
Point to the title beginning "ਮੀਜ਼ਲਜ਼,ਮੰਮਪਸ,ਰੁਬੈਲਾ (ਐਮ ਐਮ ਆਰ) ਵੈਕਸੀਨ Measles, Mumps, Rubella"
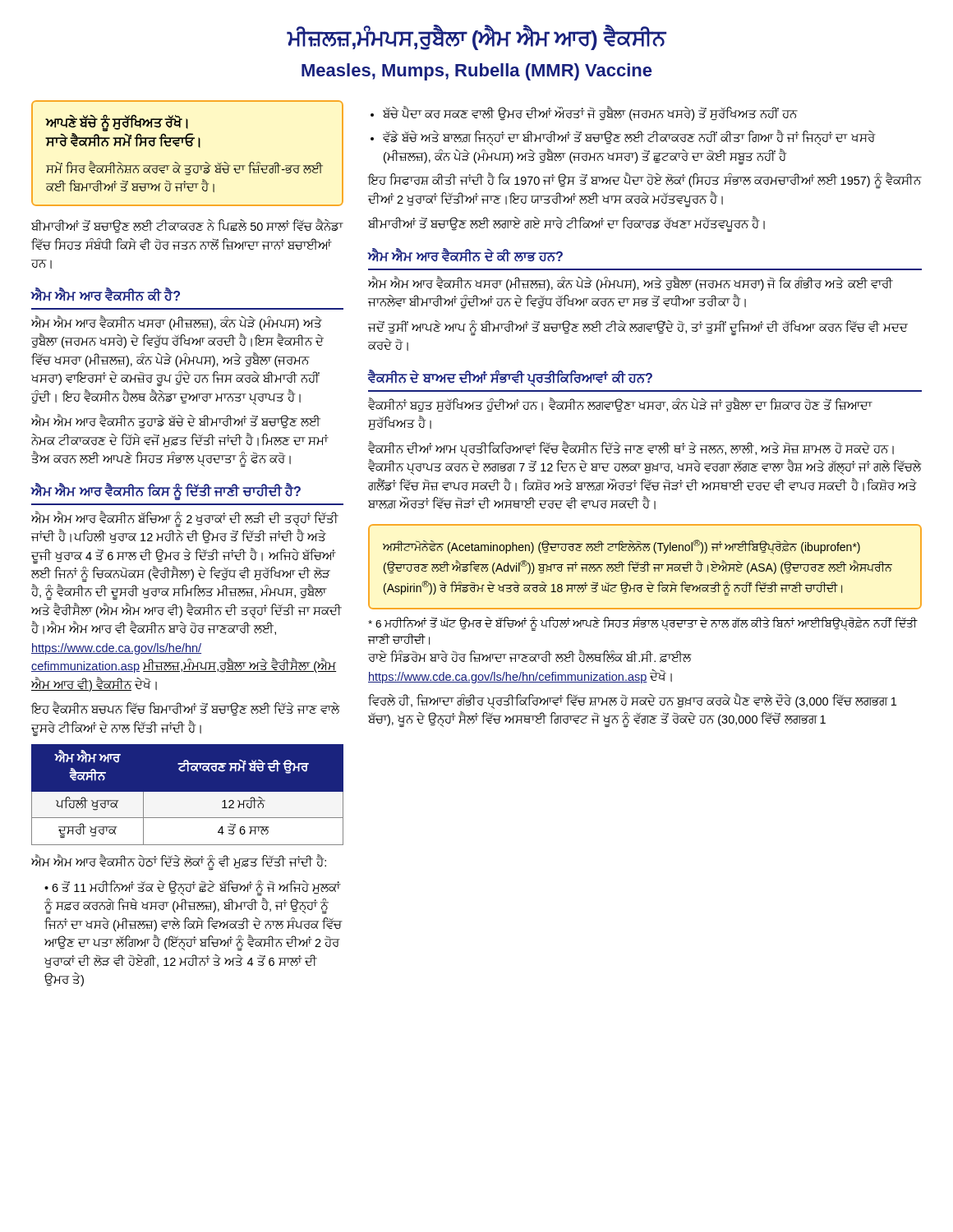tap(476, 53)
